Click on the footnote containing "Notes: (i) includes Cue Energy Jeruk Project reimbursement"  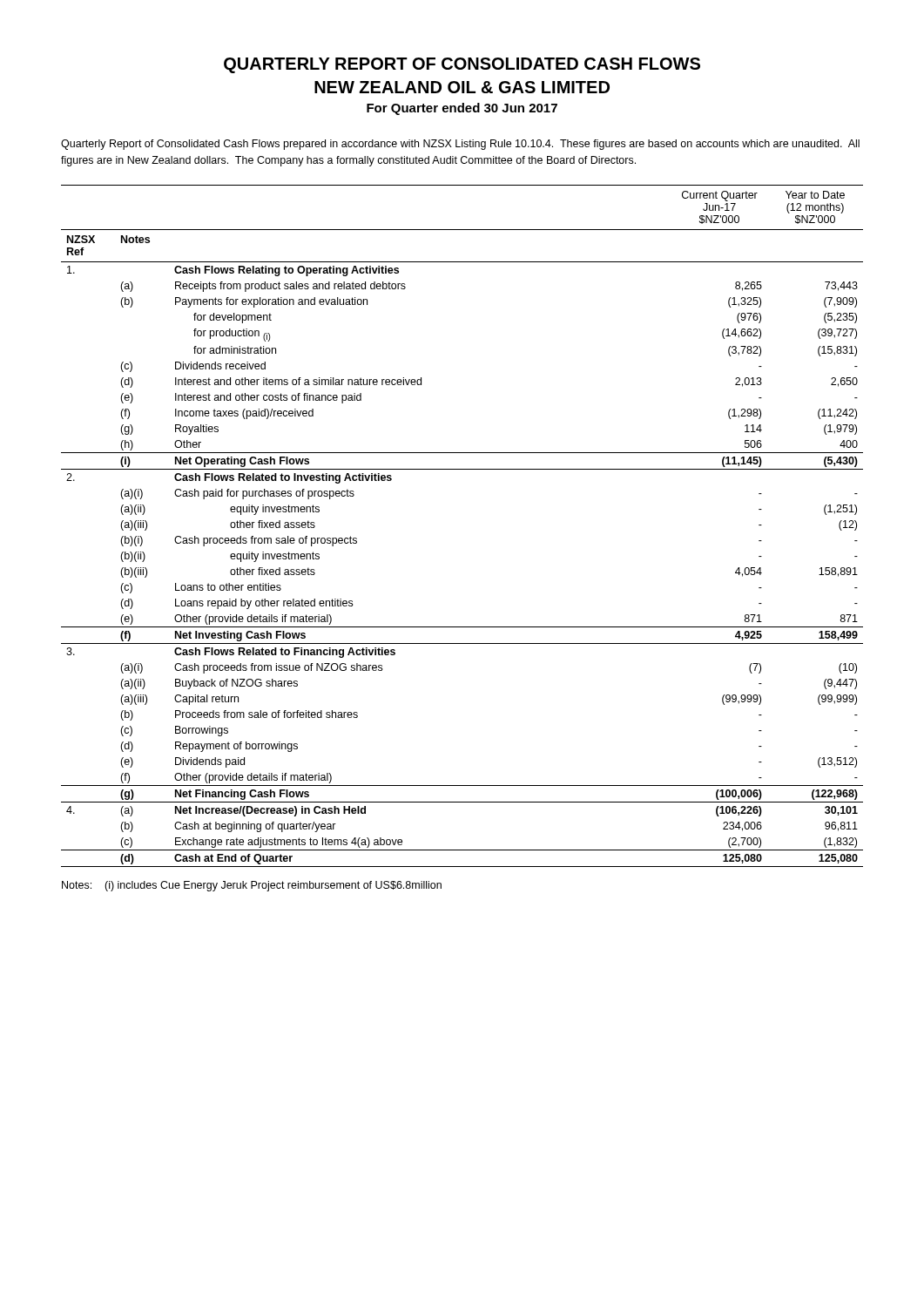pyautogui.click(x=252, y=885)
